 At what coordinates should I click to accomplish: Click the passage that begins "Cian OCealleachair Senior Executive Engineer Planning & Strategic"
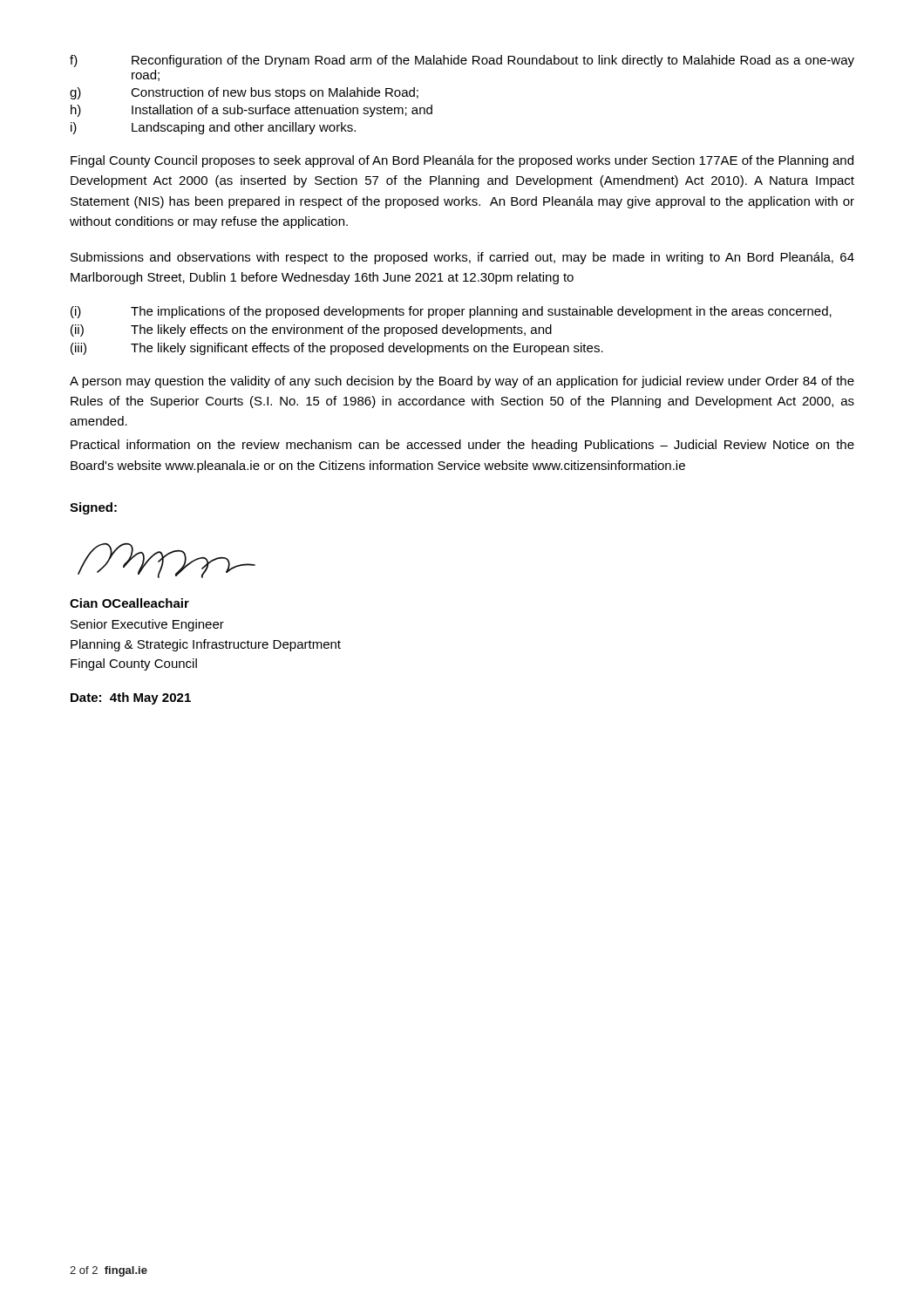pyautogui.click(x=129, y=603)
